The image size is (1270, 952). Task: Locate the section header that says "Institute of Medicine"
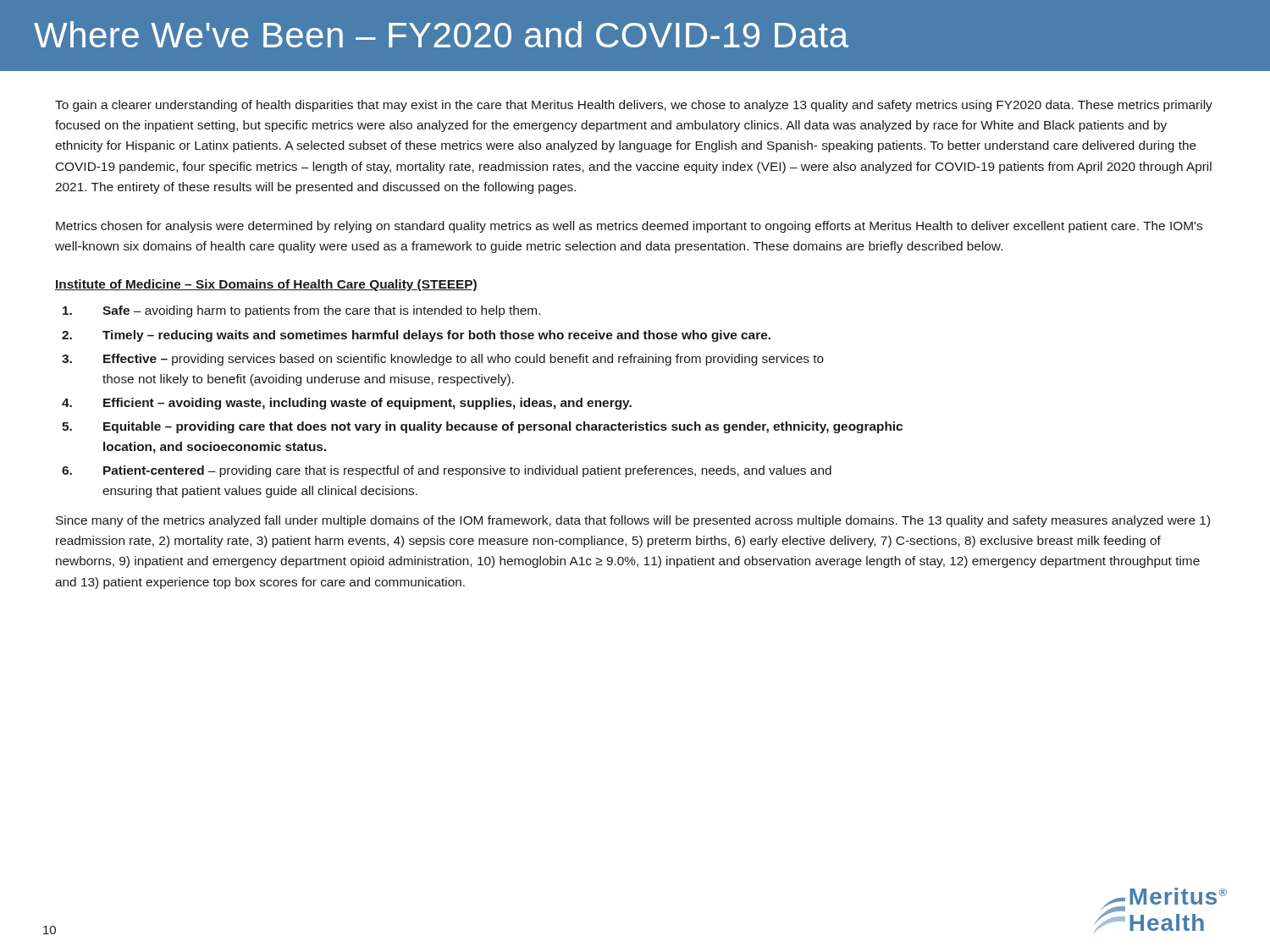click(266, 284)
